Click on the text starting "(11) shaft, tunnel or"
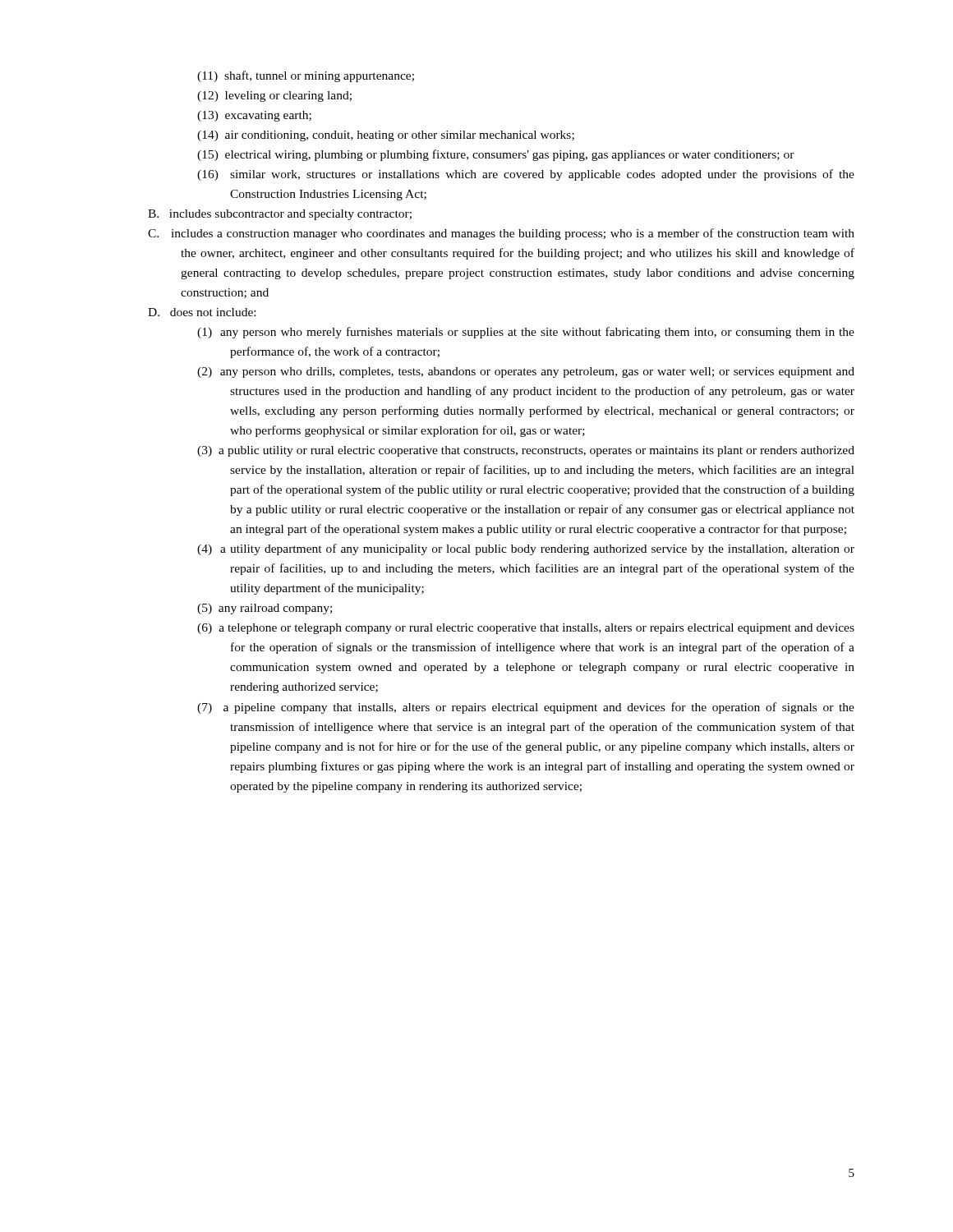953x1232 pixels. 306,76
